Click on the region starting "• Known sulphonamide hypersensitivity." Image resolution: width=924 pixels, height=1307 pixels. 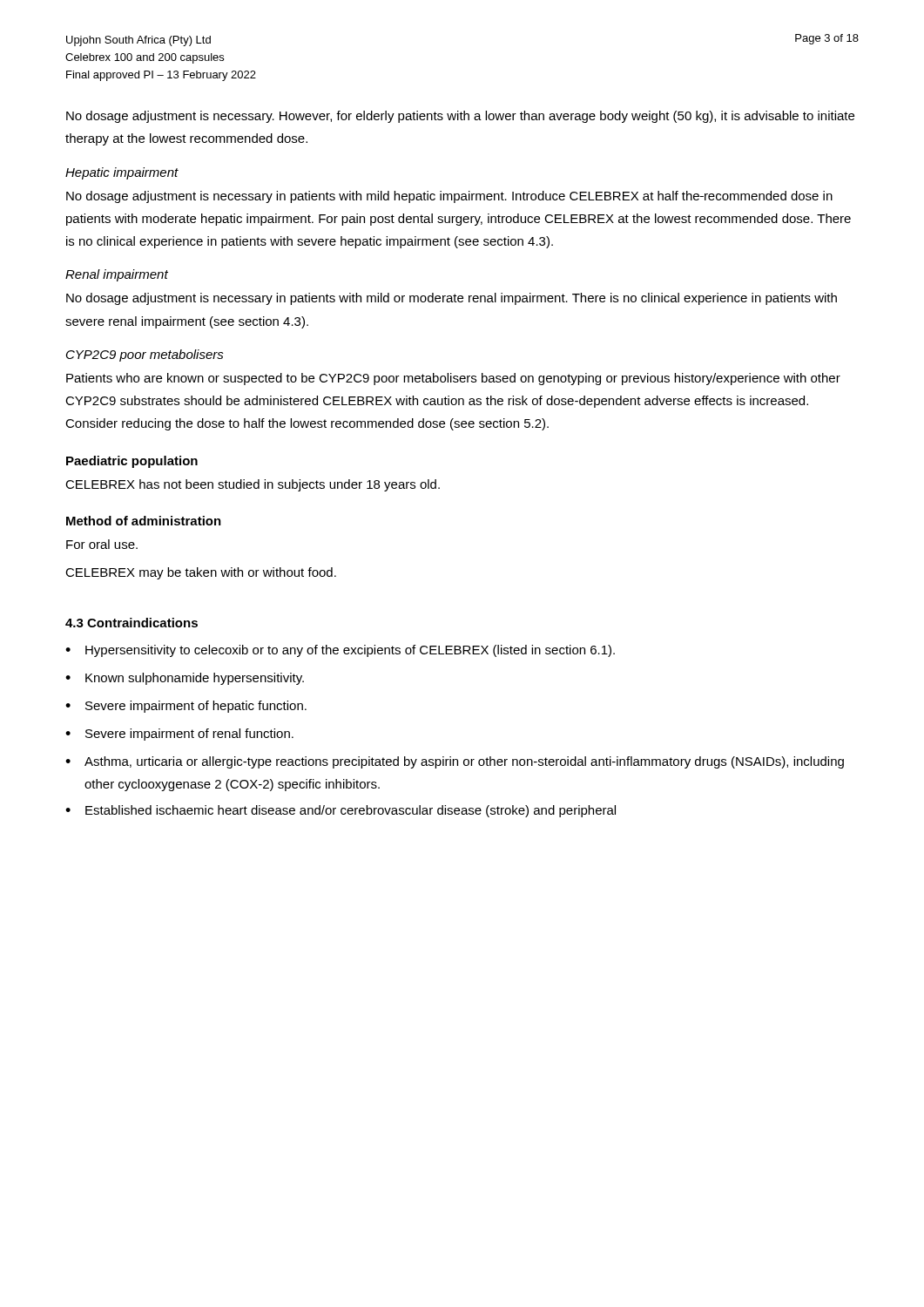[185, 679]
